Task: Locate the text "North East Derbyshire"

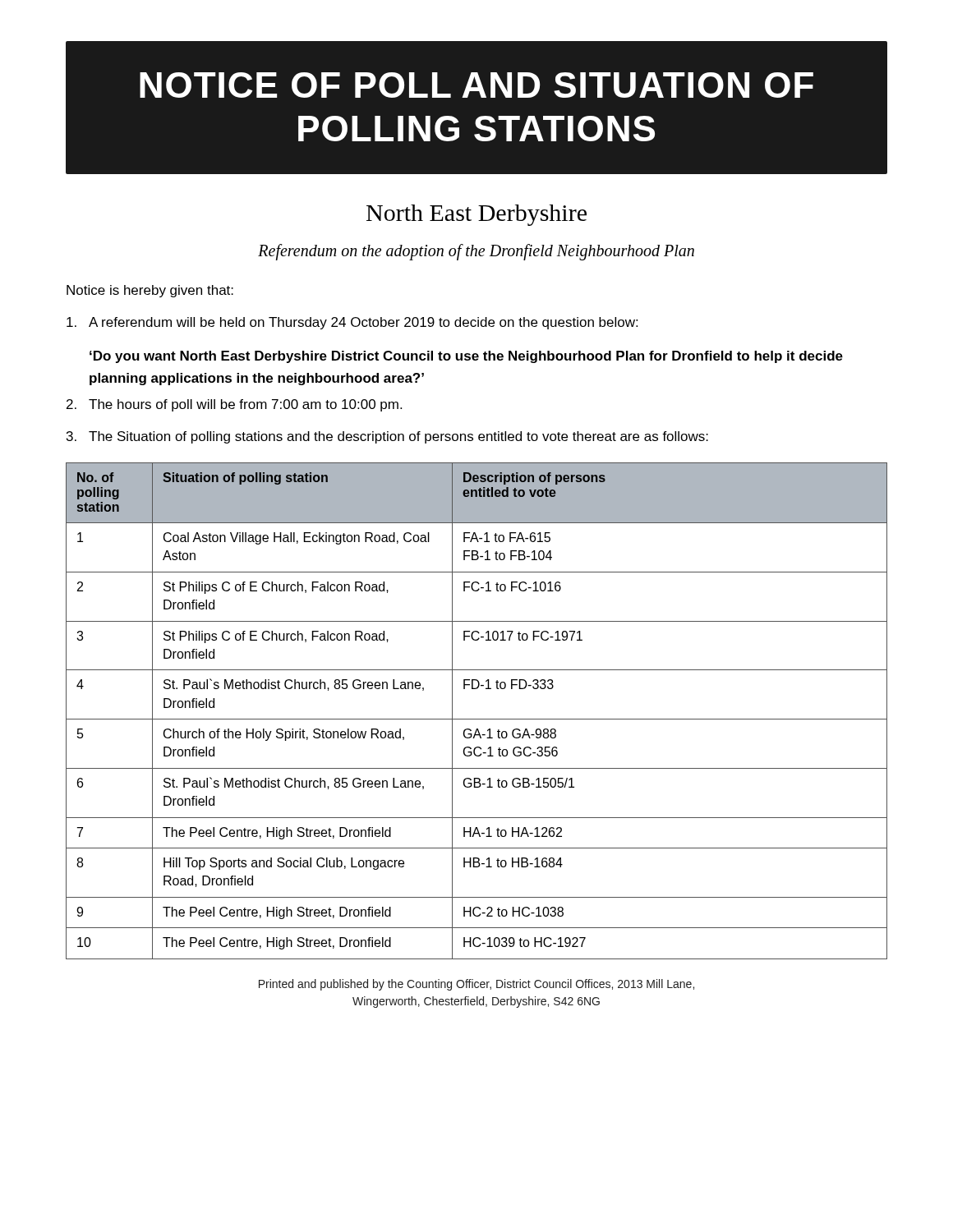Action: point(476,212)
